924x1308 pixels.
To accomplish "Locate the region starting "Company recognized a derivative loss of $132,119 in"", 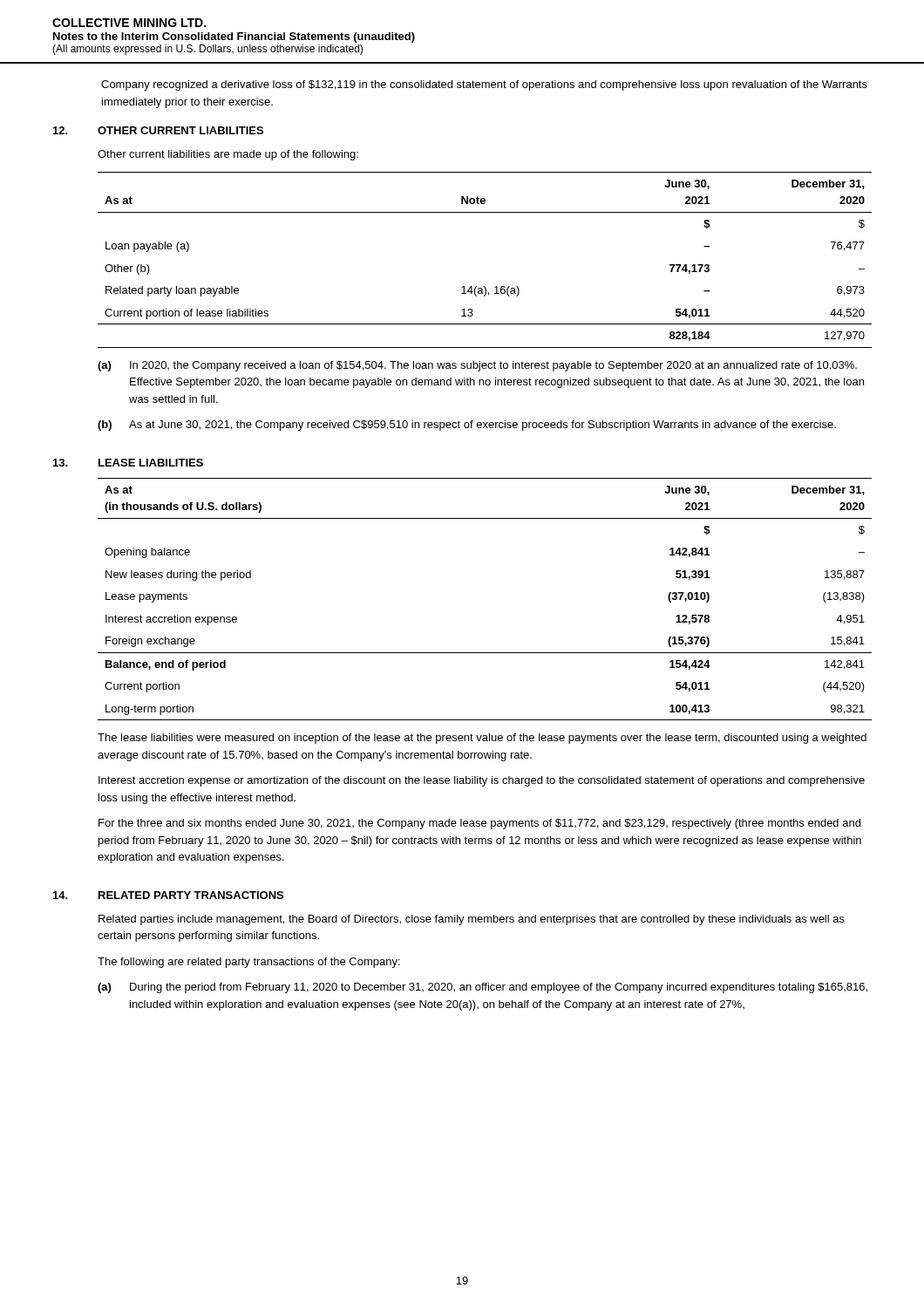I will pyautogui.click(x=484, y=93).
